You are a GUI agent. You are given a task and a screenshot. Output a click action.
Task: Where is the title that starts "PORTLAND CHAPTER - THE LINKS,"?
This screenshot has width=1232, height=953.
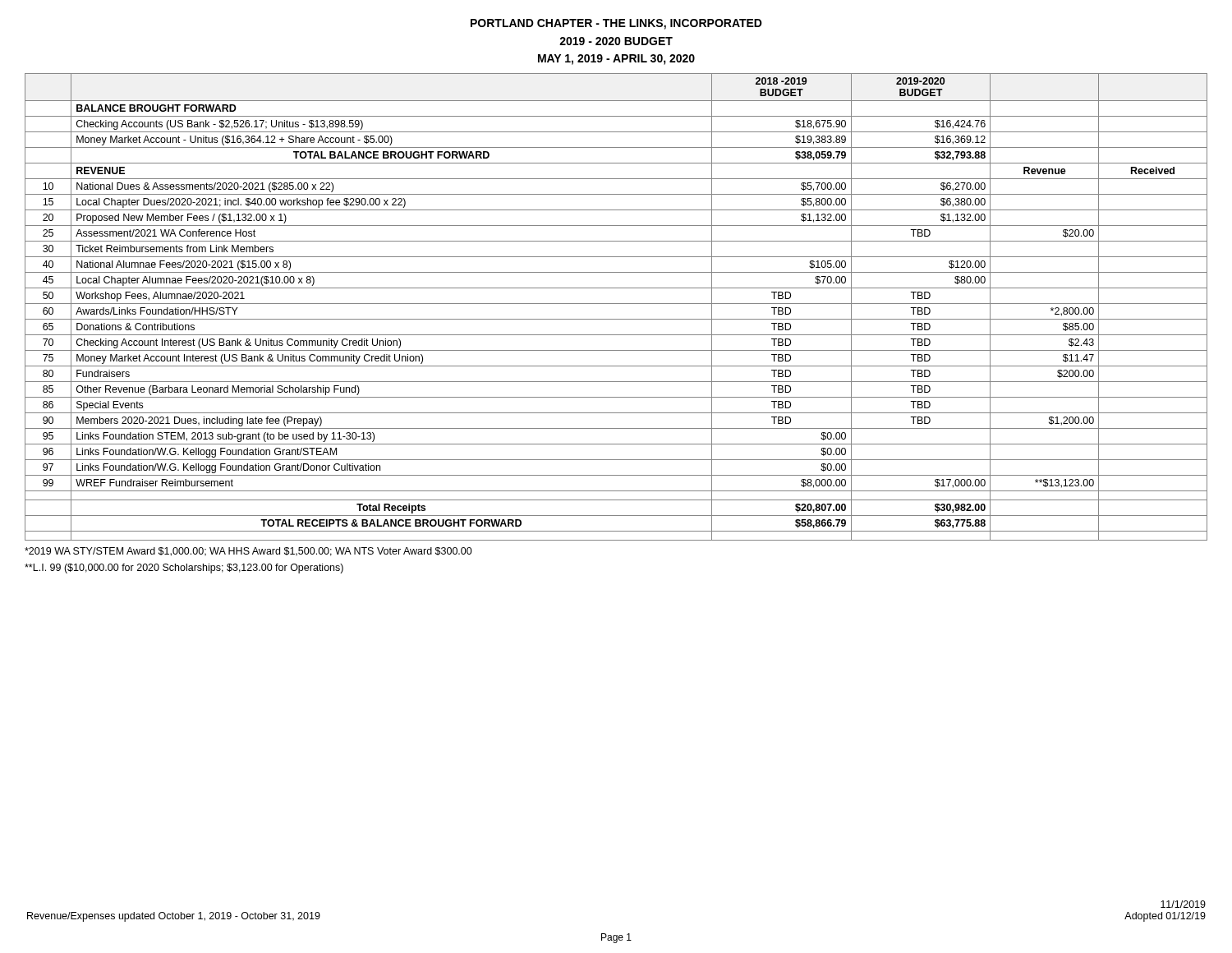click(616, 42)
